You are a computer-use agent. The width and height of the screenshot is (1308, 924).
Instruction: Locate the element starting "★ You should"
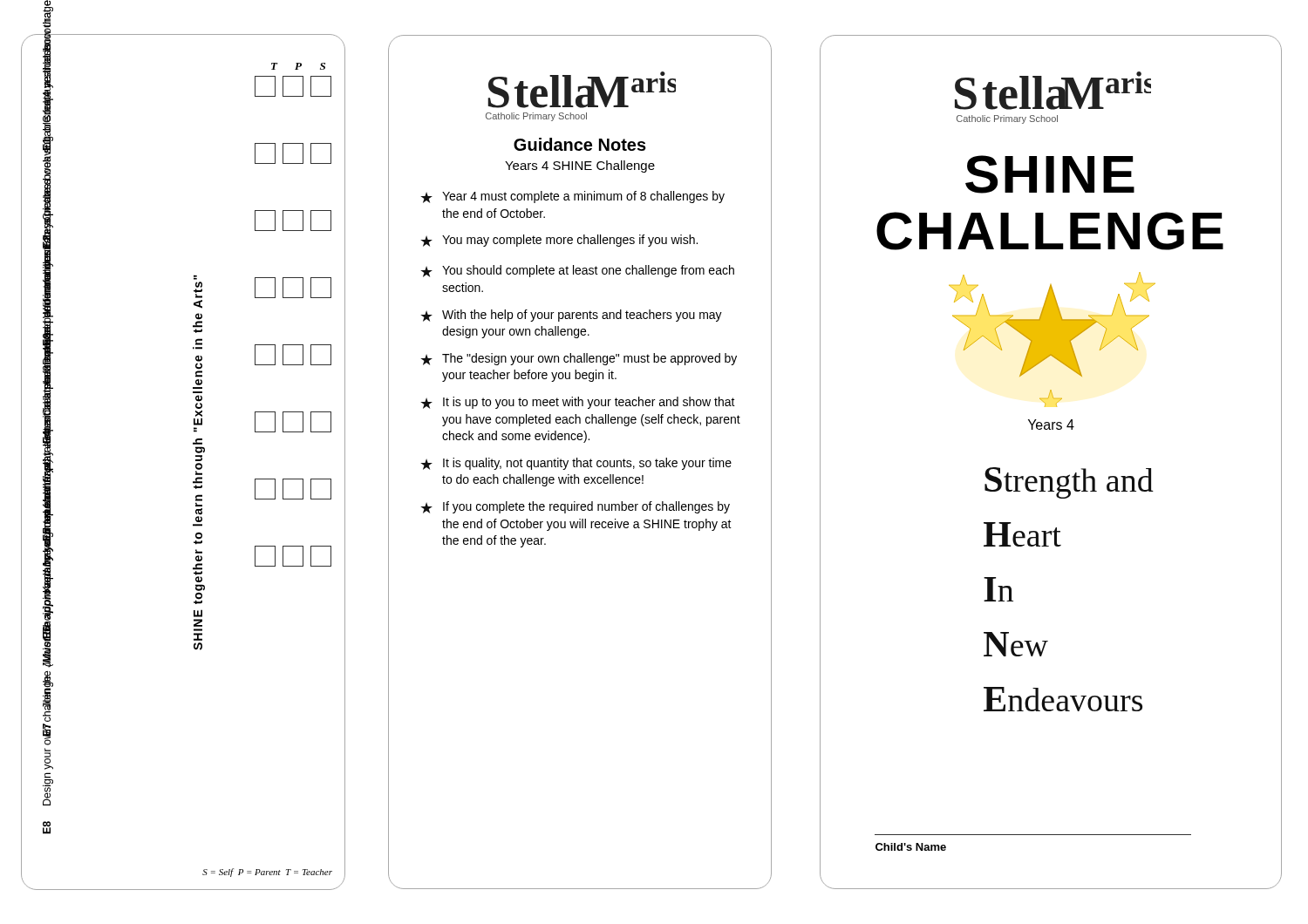pyautogui.click(x=580, y=280)
